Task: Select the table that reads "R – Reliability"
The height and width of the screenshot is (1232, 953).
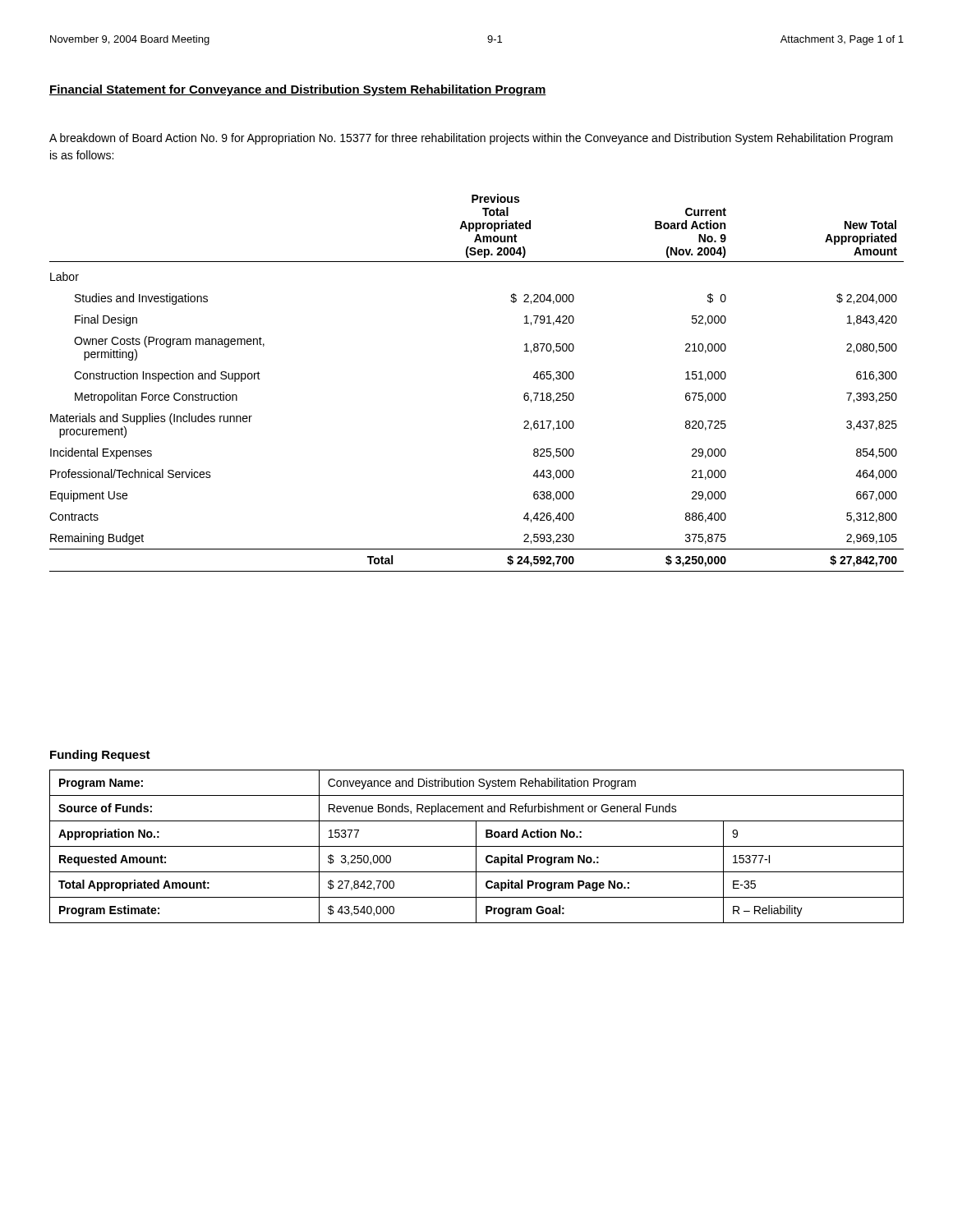Action: pyautogui.click(x=476, y=846)
